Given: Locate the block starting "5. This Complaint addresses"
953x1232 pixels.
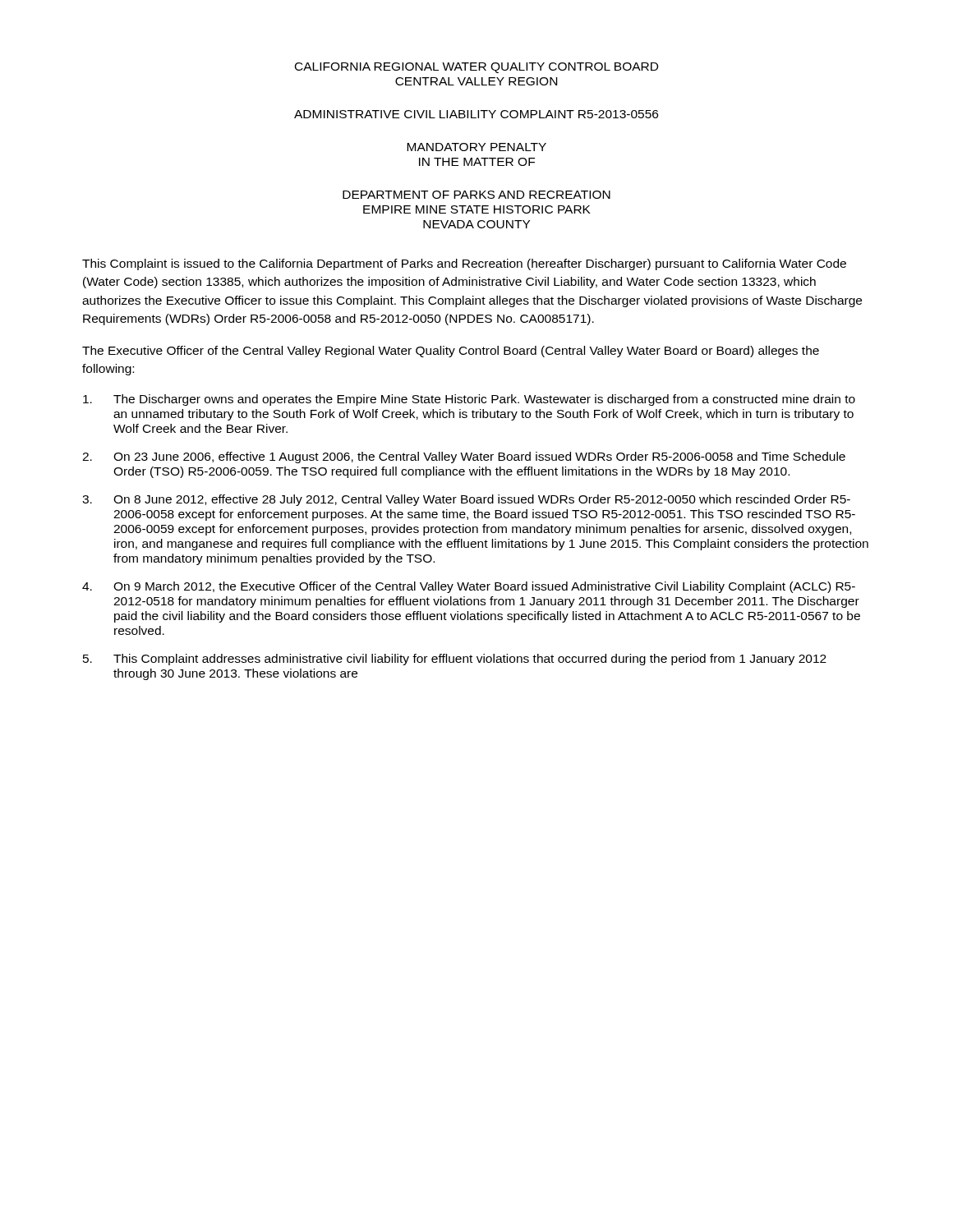Looking at the screenshot, I should [x=476, y=666].
